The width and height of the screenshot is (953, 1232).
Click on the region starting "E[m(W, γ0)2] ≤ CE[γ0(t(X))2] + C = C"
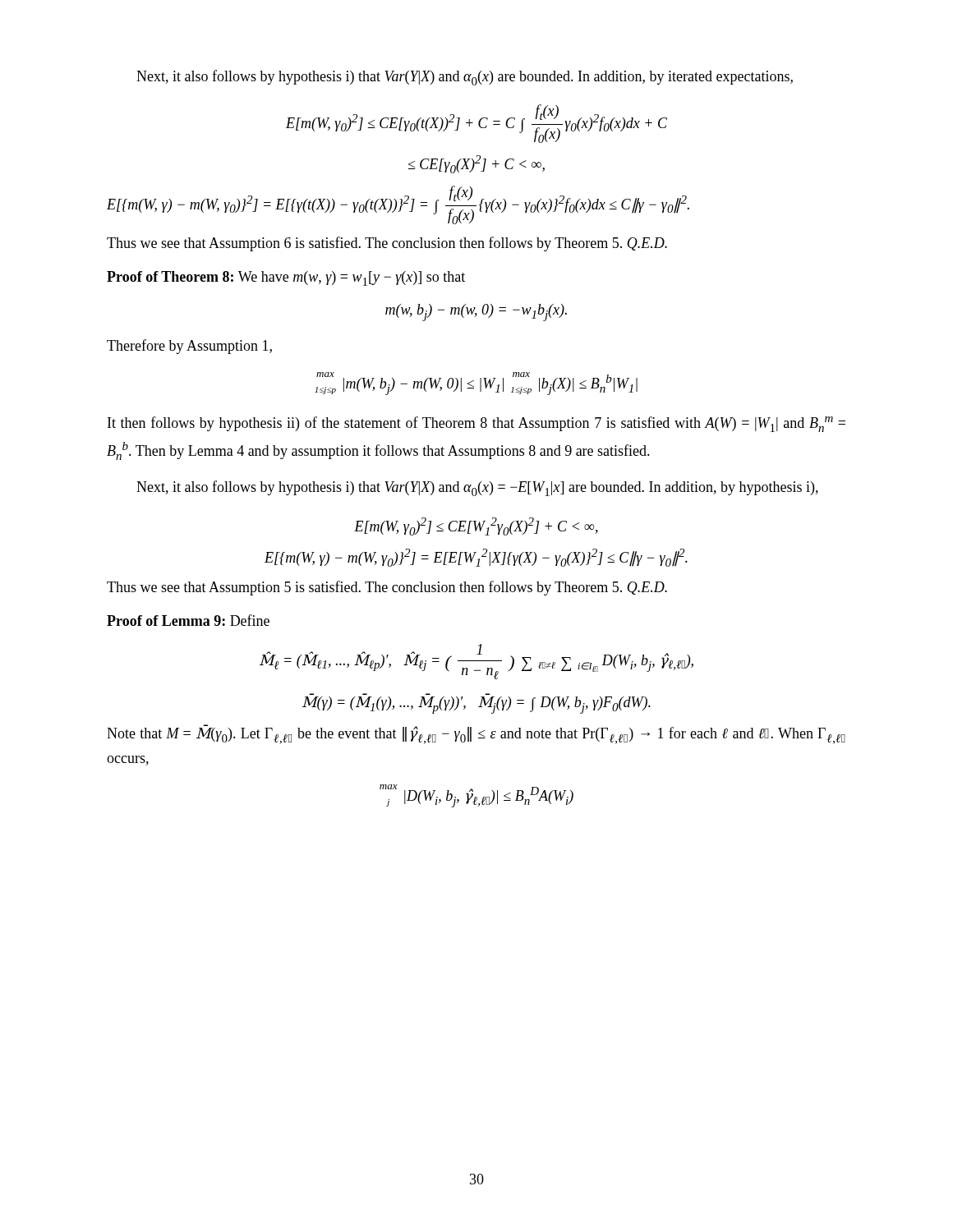tap(476, 165)
